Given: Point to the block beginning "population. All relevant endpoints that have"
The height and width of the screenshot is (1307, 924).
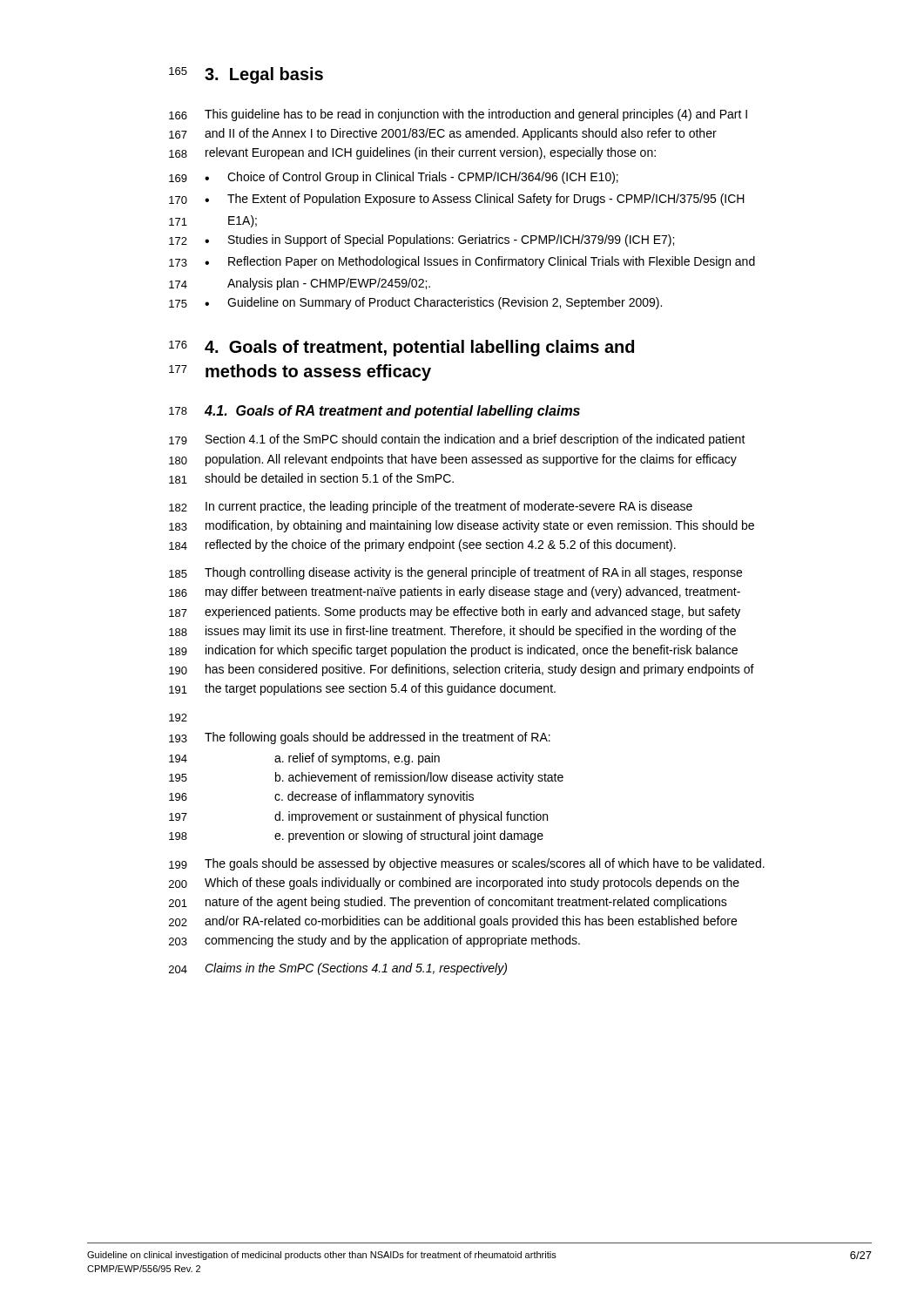Looking at the screenshot, I should (x=471, y=459).
